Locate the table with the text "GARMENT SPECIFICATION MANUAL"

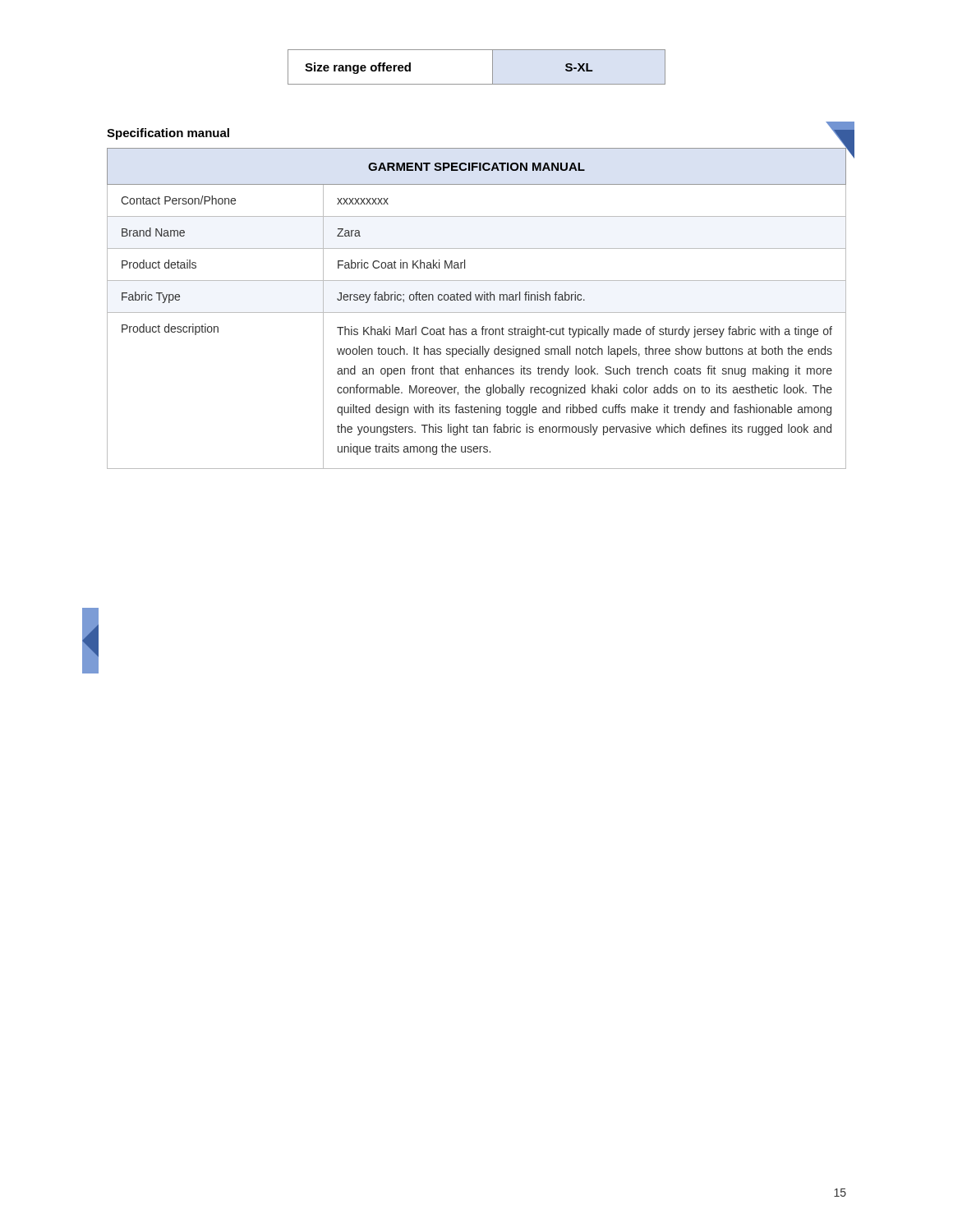pos(476,308)
